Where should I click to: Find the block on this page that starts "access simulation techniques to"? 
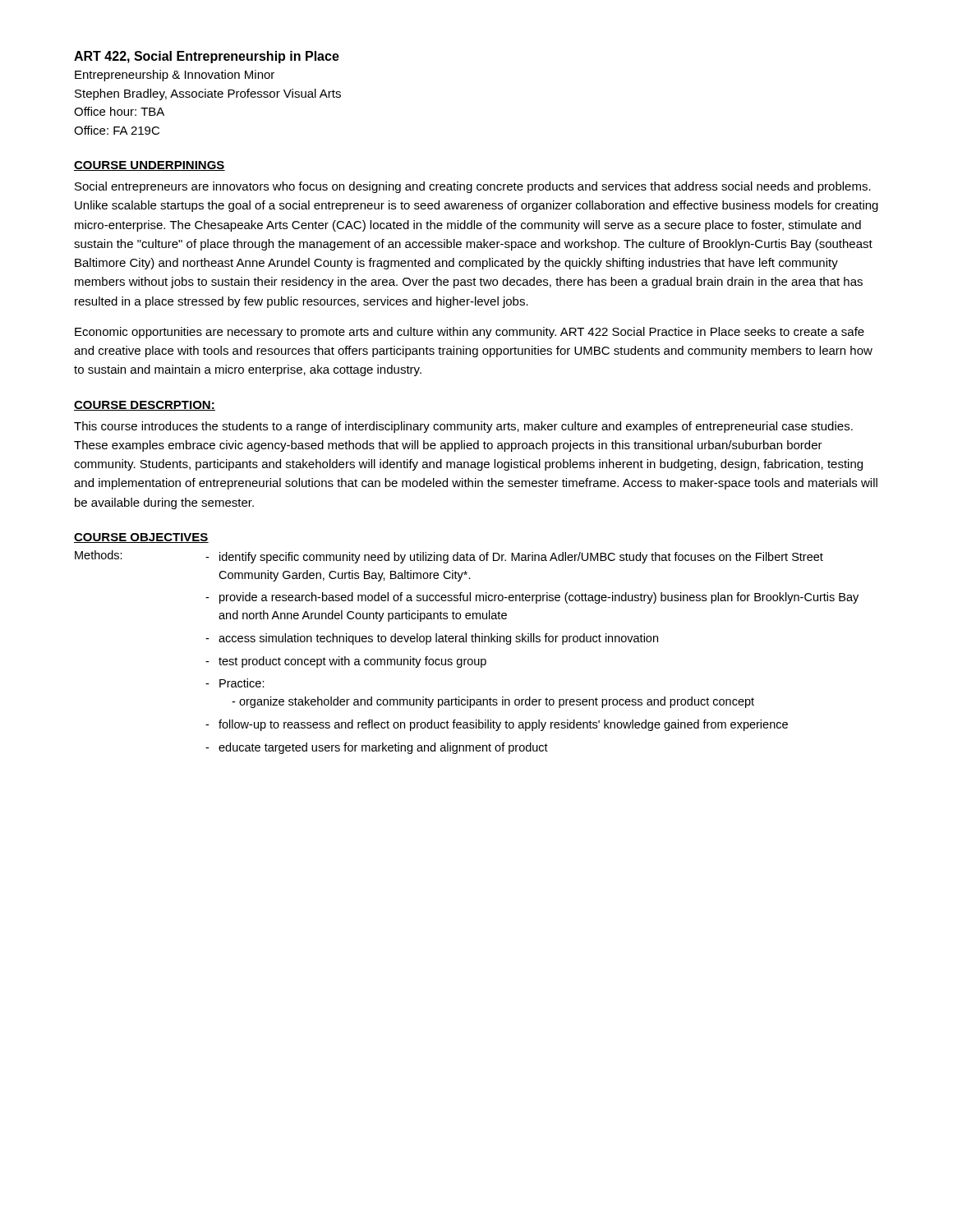point(439,638)
